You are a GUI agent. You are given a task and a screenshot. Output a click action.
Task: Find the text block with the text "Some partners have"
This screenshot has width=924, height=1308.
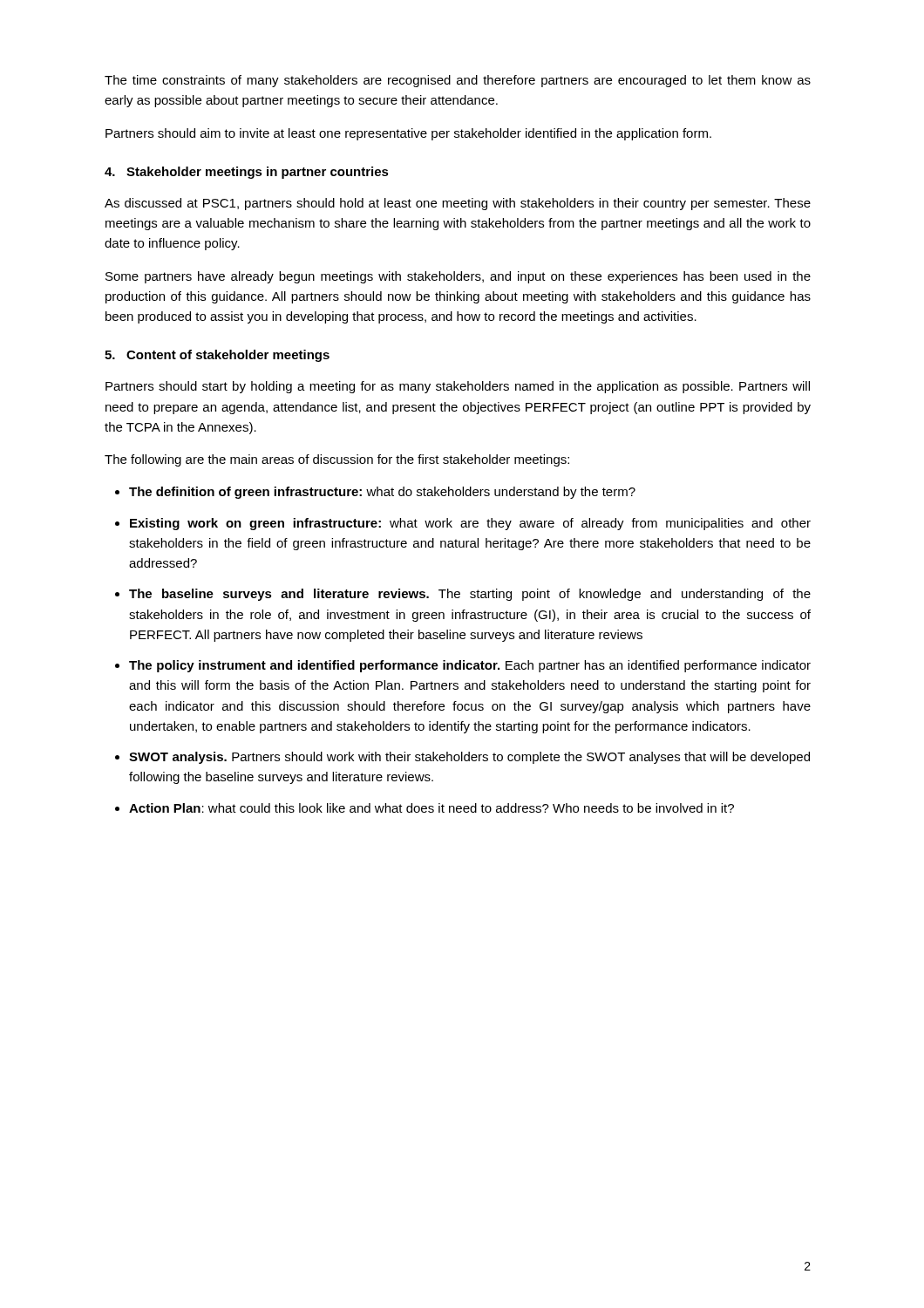click(x=458, y=296)
